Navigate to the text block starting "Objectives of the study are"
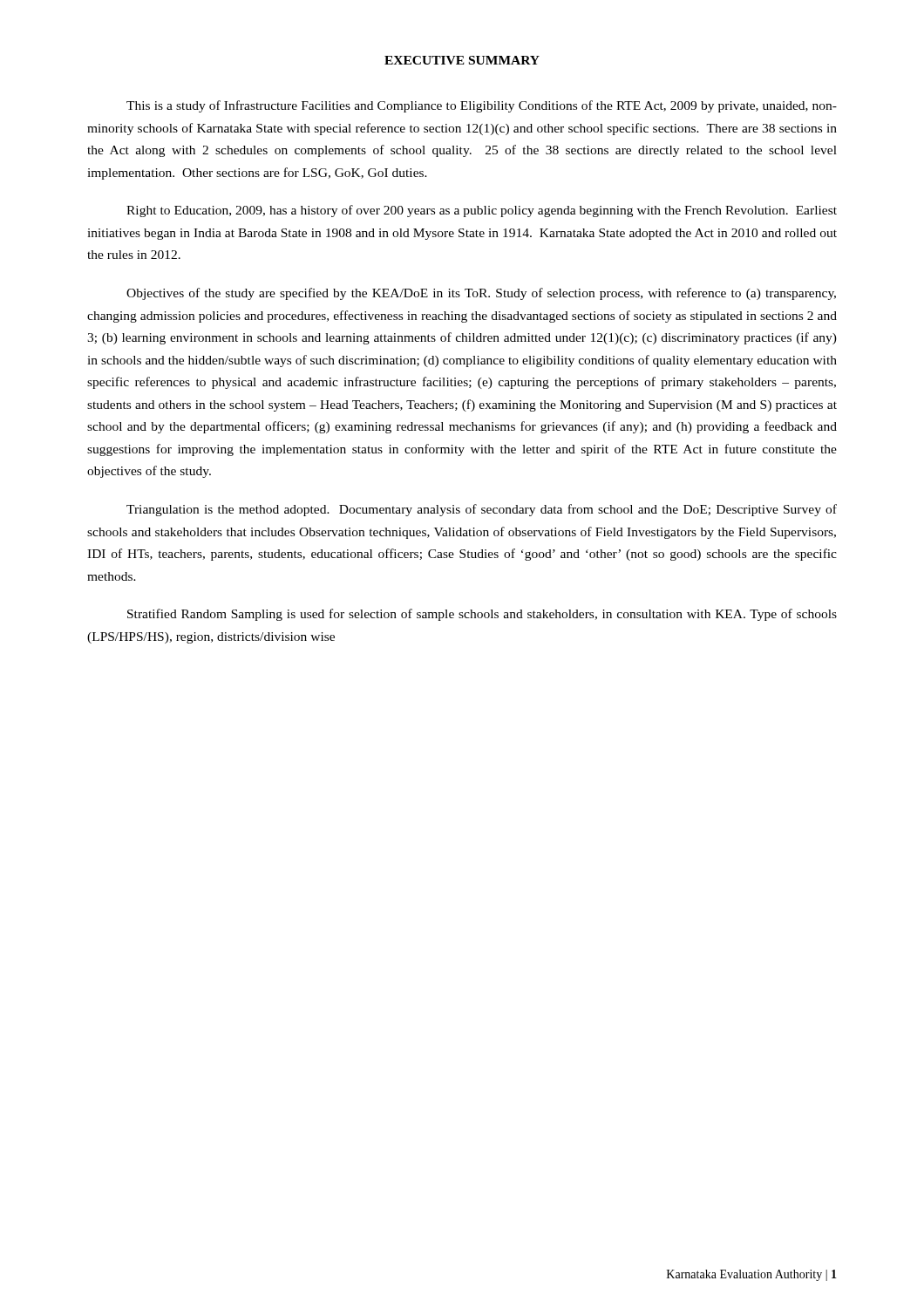924x1308 pixels. (462, 382)
